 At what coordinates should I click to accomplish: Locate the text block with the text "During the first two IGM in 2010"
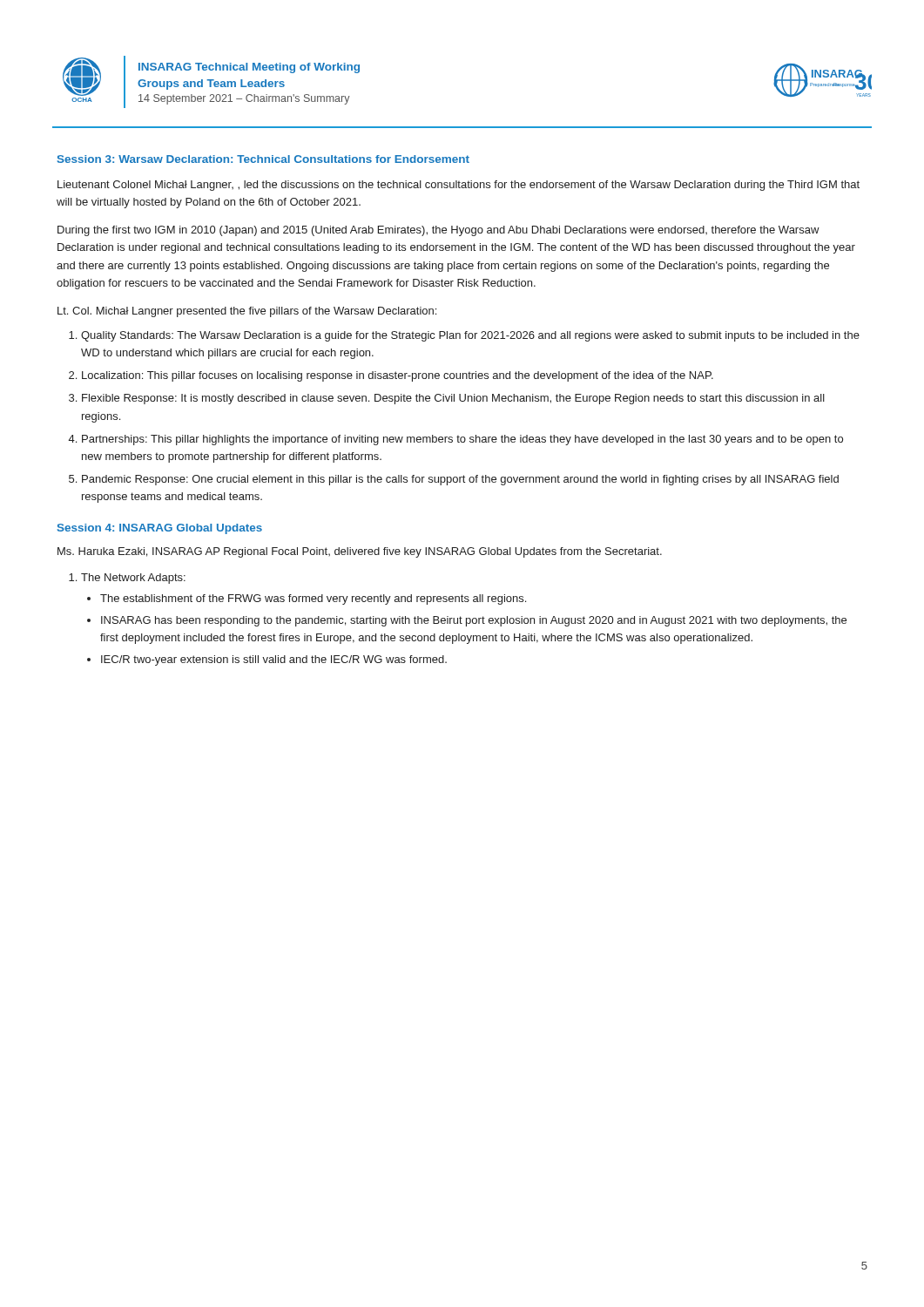pyautogui.click(x=456, y=256)
